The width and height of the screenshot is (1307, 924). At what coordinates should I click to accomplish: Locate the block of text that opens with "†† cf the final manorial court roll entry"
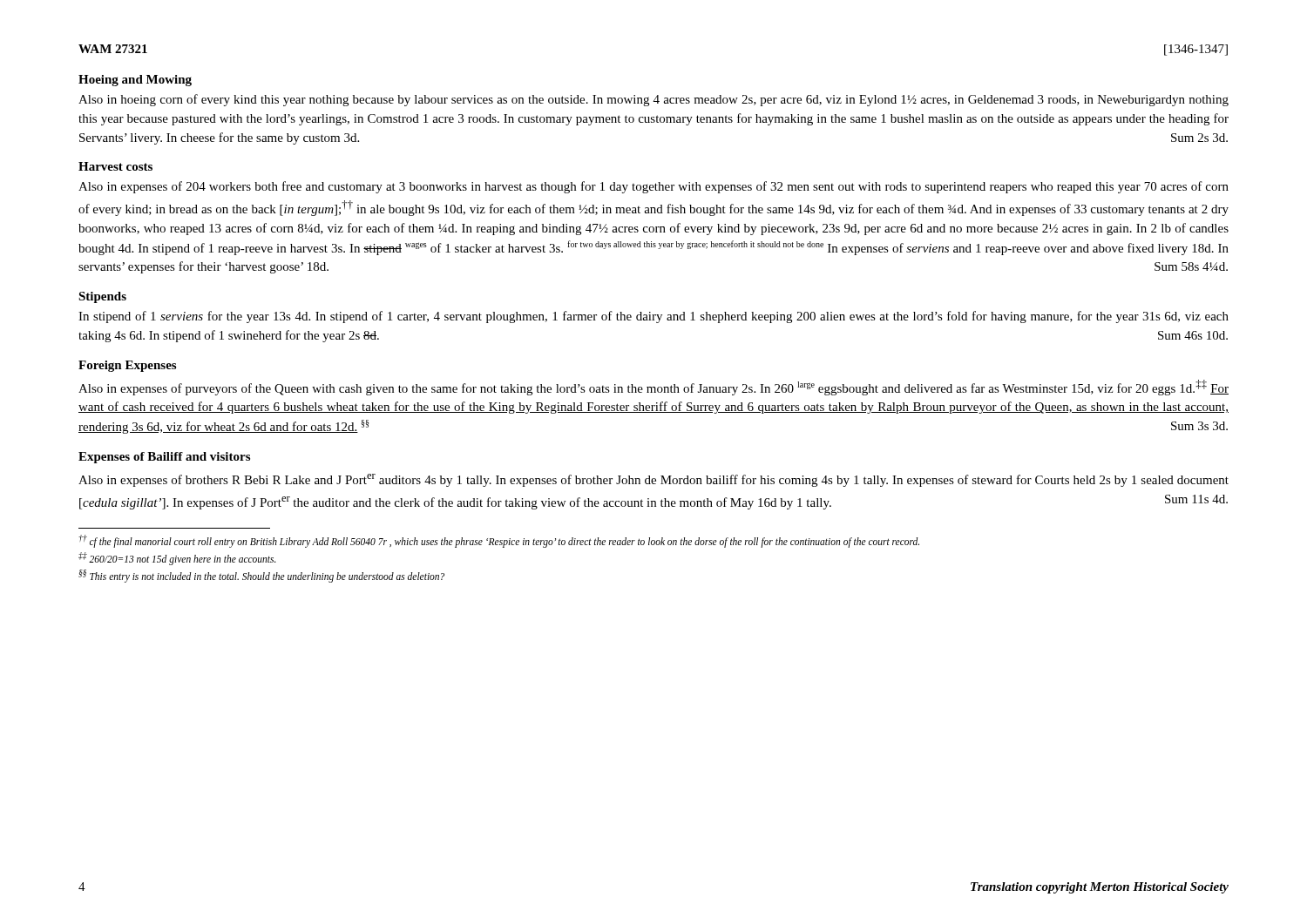tap(499, 540)
